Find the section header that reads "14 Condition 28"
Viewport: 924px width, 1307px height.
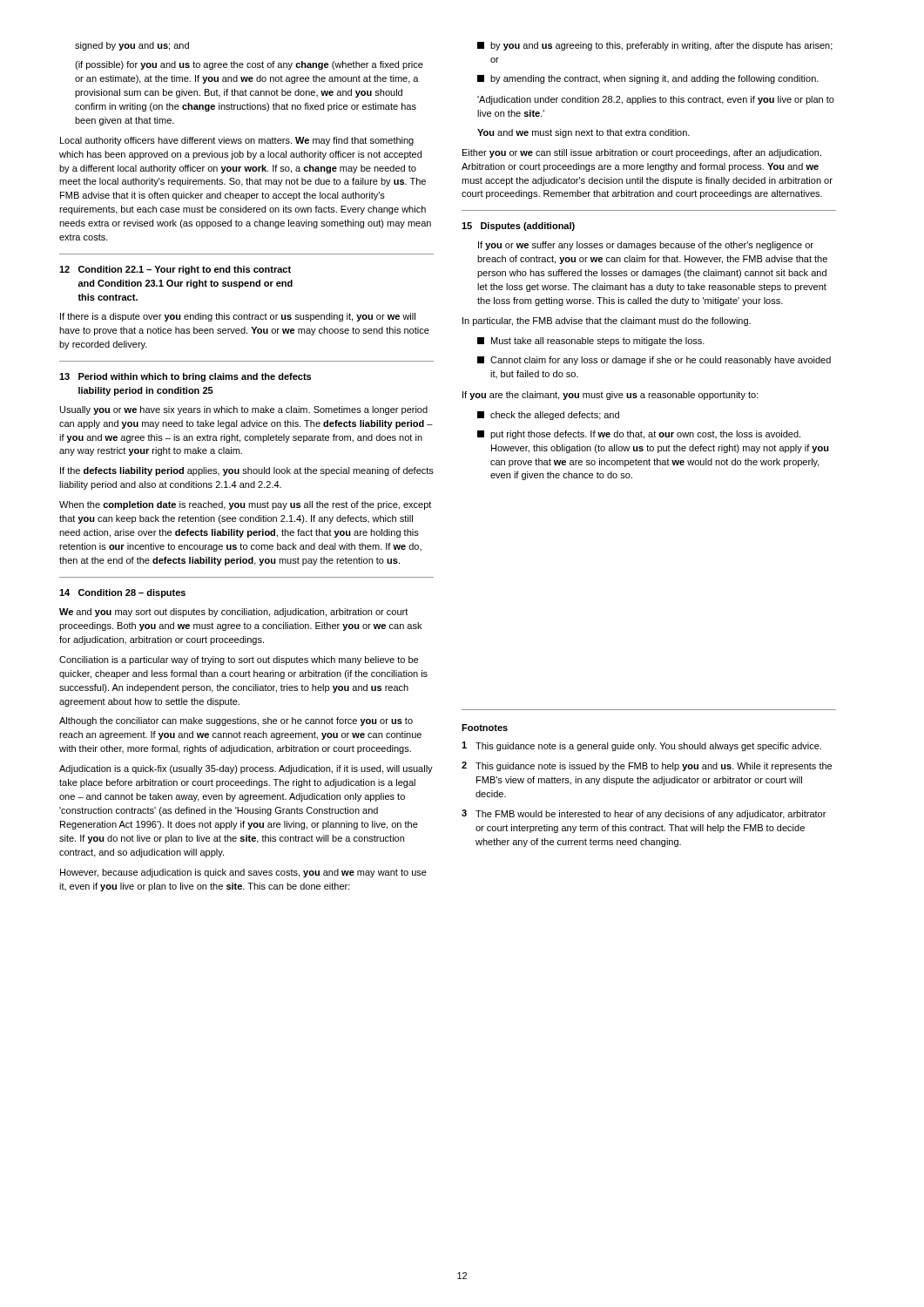tap(123, 592)
